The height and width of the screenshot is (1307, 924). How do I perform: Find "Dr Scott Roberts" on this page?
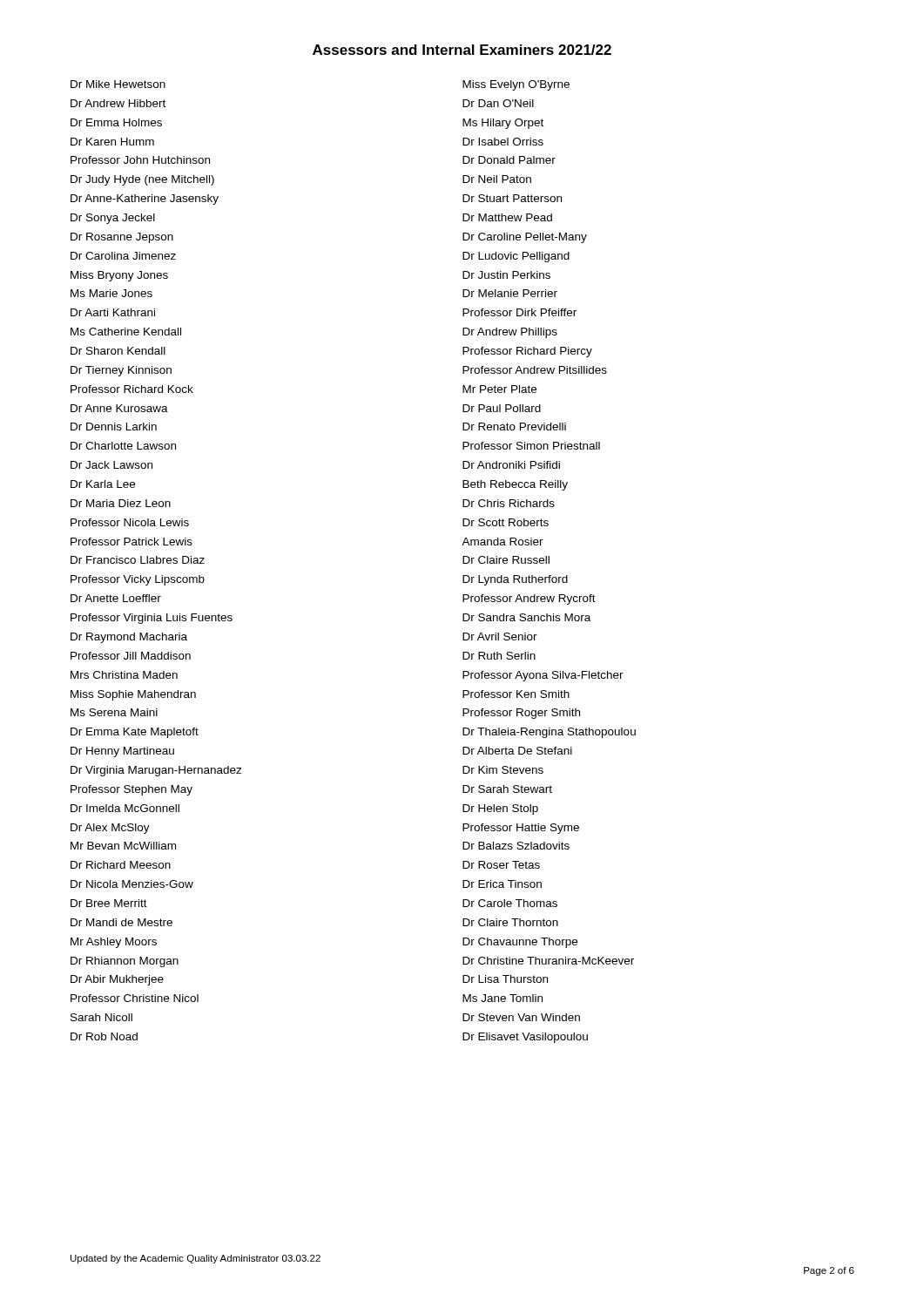506,522
